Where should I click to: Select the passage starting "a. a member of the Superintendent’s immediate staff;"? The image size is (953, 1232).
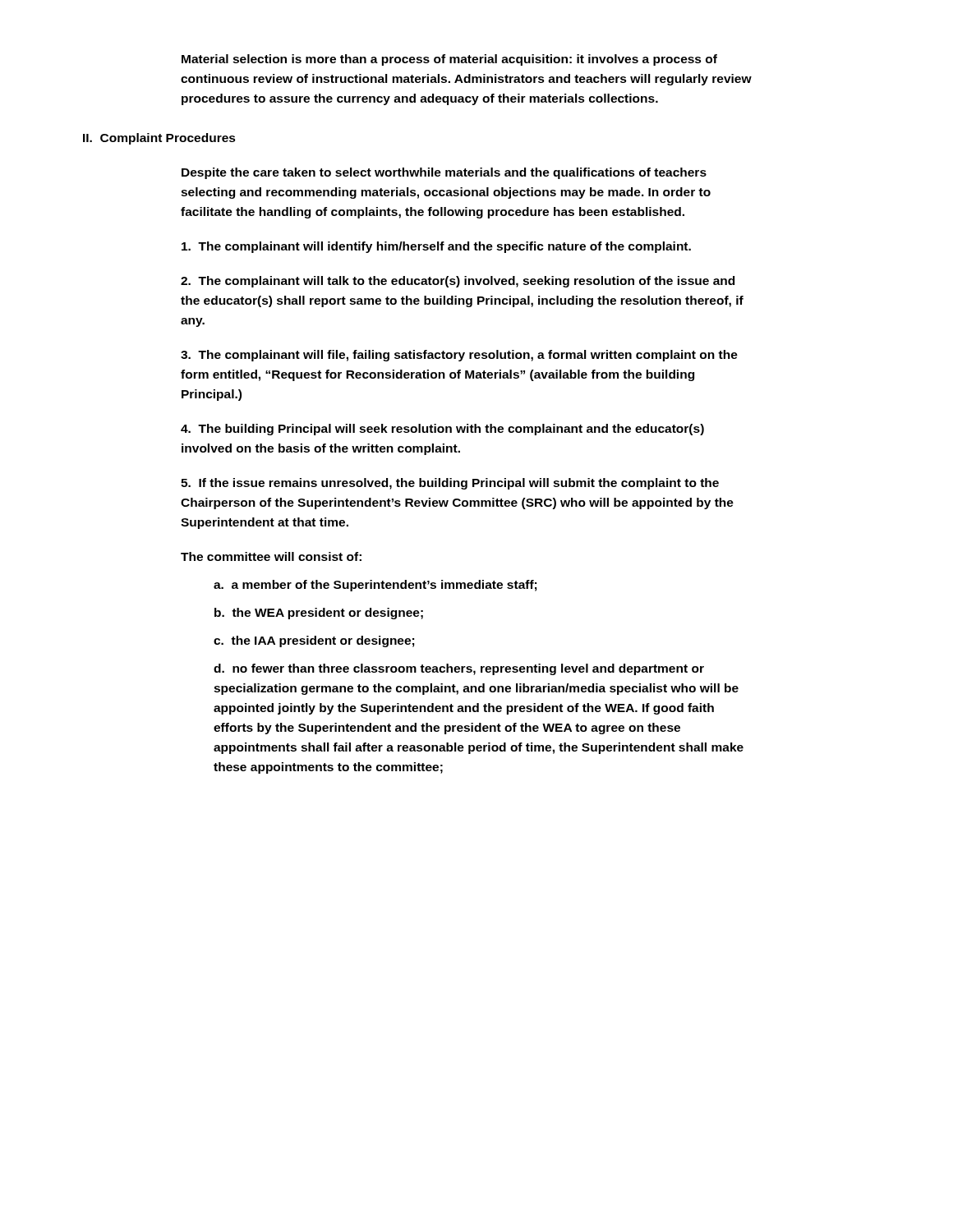point(376,585)
